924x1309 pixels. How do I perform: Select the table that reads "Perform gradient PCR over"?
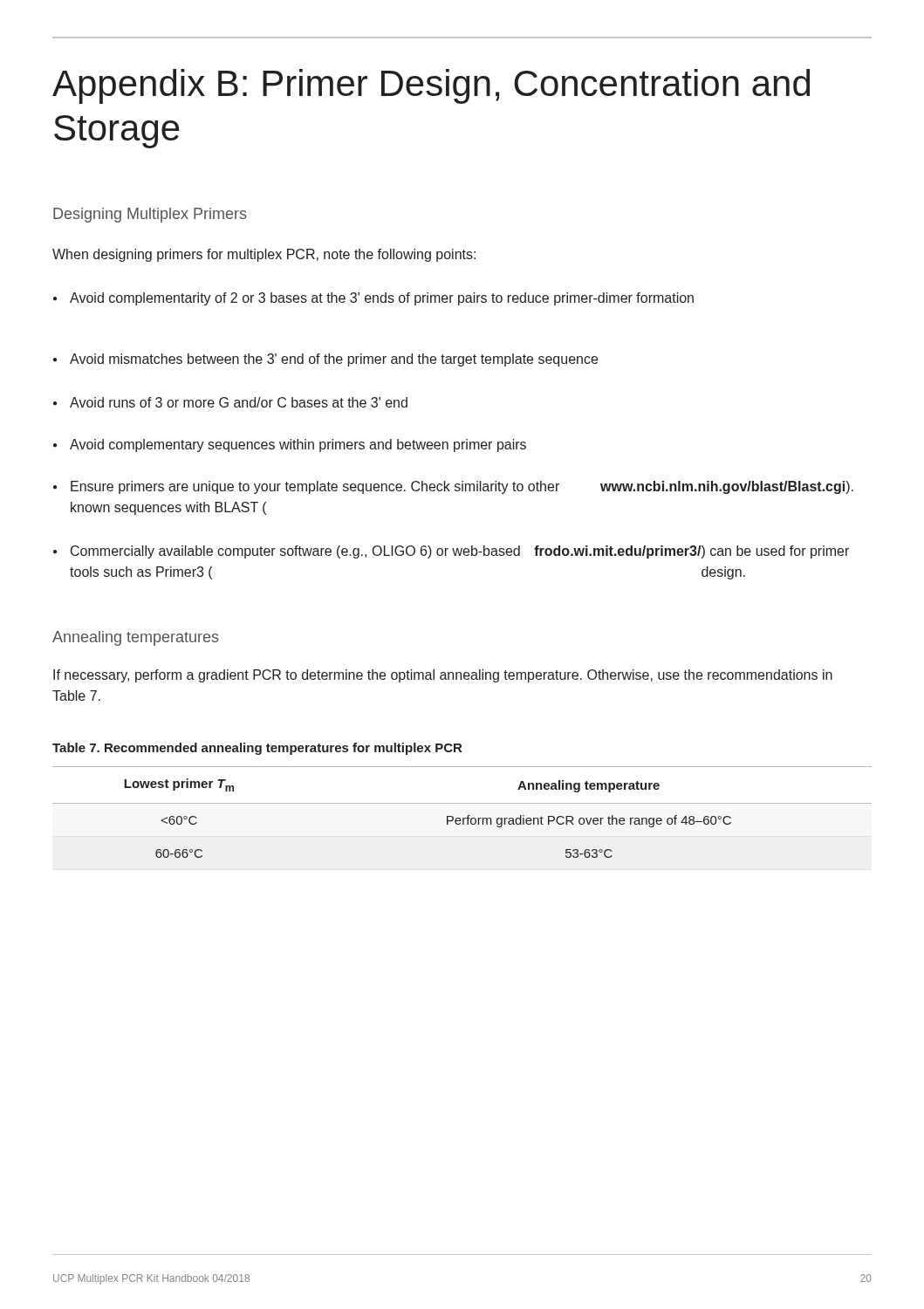[x=462, y=818]
